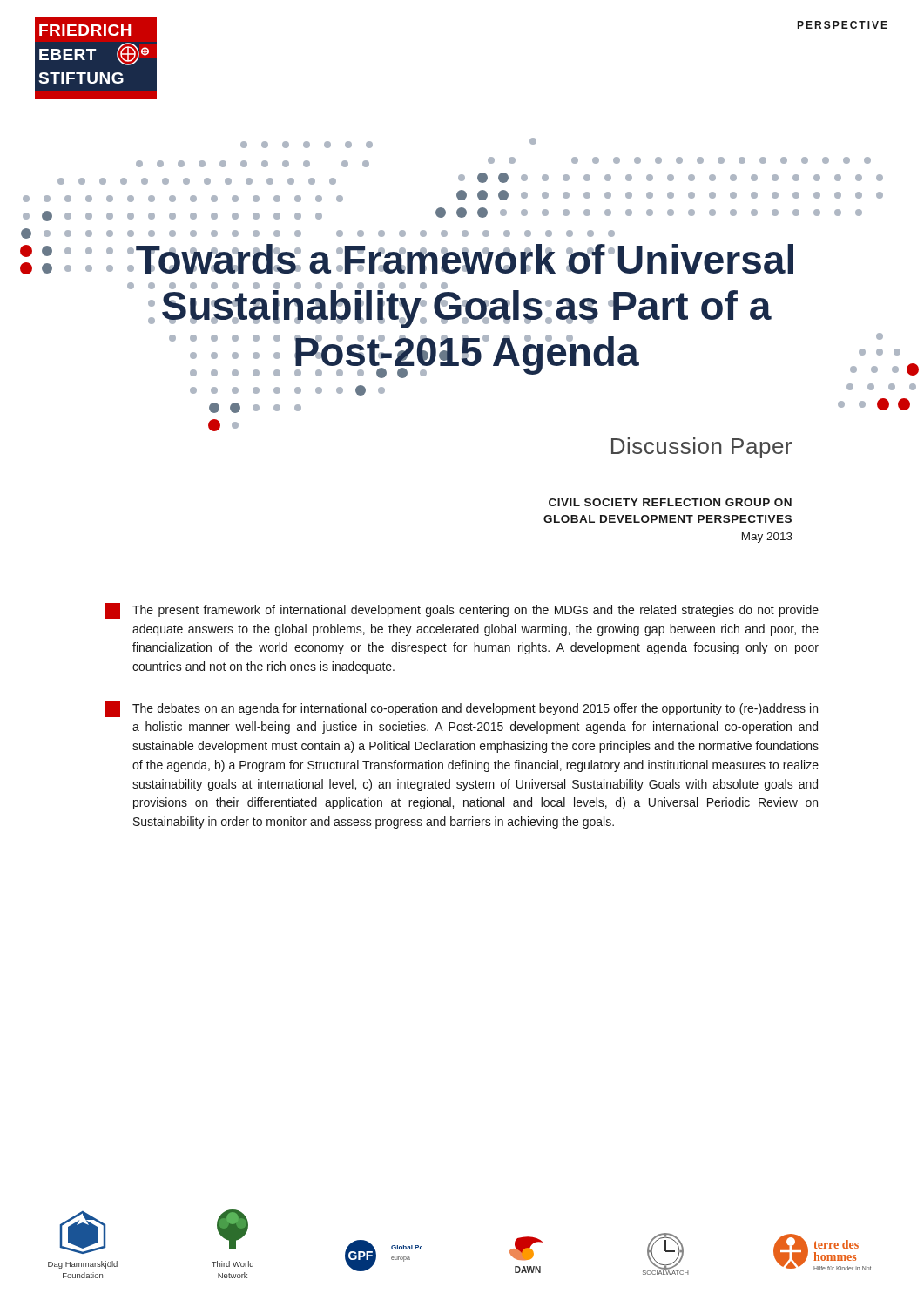Select the illustration
924x1307 pixels.
pyautogui.click(x=462, y=286)
